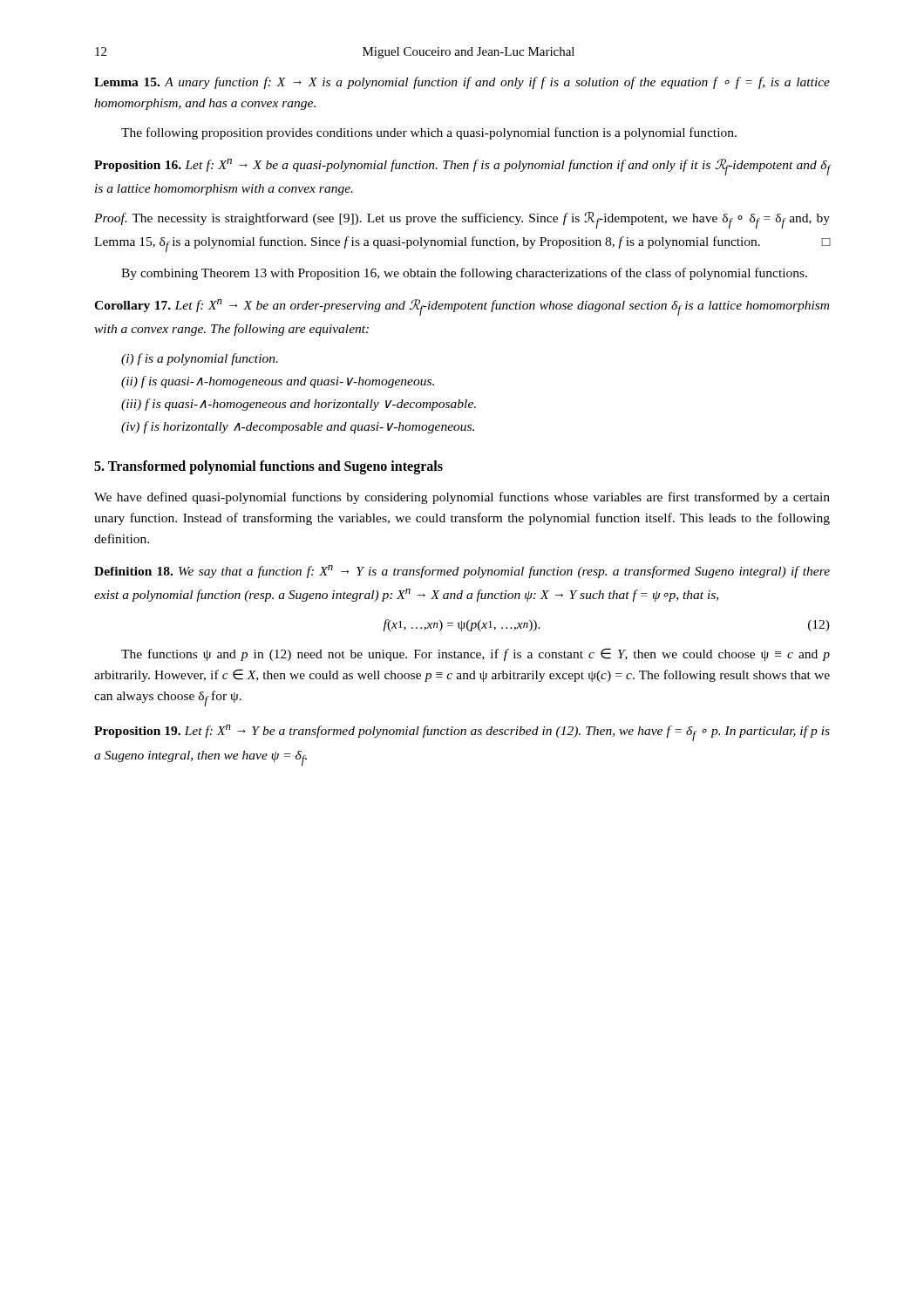924x1308 pixels.
Task: Click on the text block that says "Lemma 15. A unary function"
Action: tap(462, 92)
